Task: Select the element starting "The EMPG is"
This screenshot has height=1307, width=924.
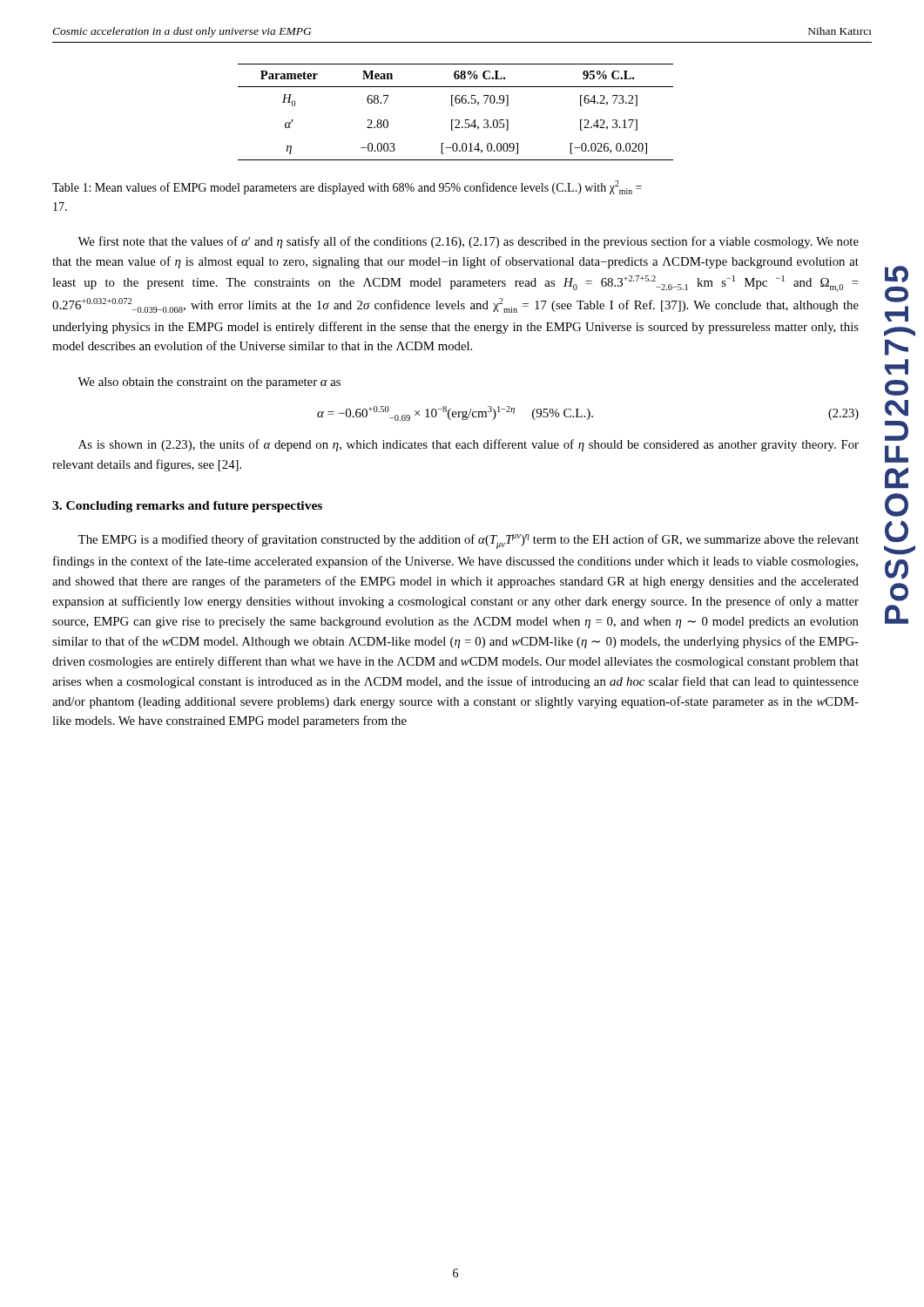Action: [x=455, y=629]
